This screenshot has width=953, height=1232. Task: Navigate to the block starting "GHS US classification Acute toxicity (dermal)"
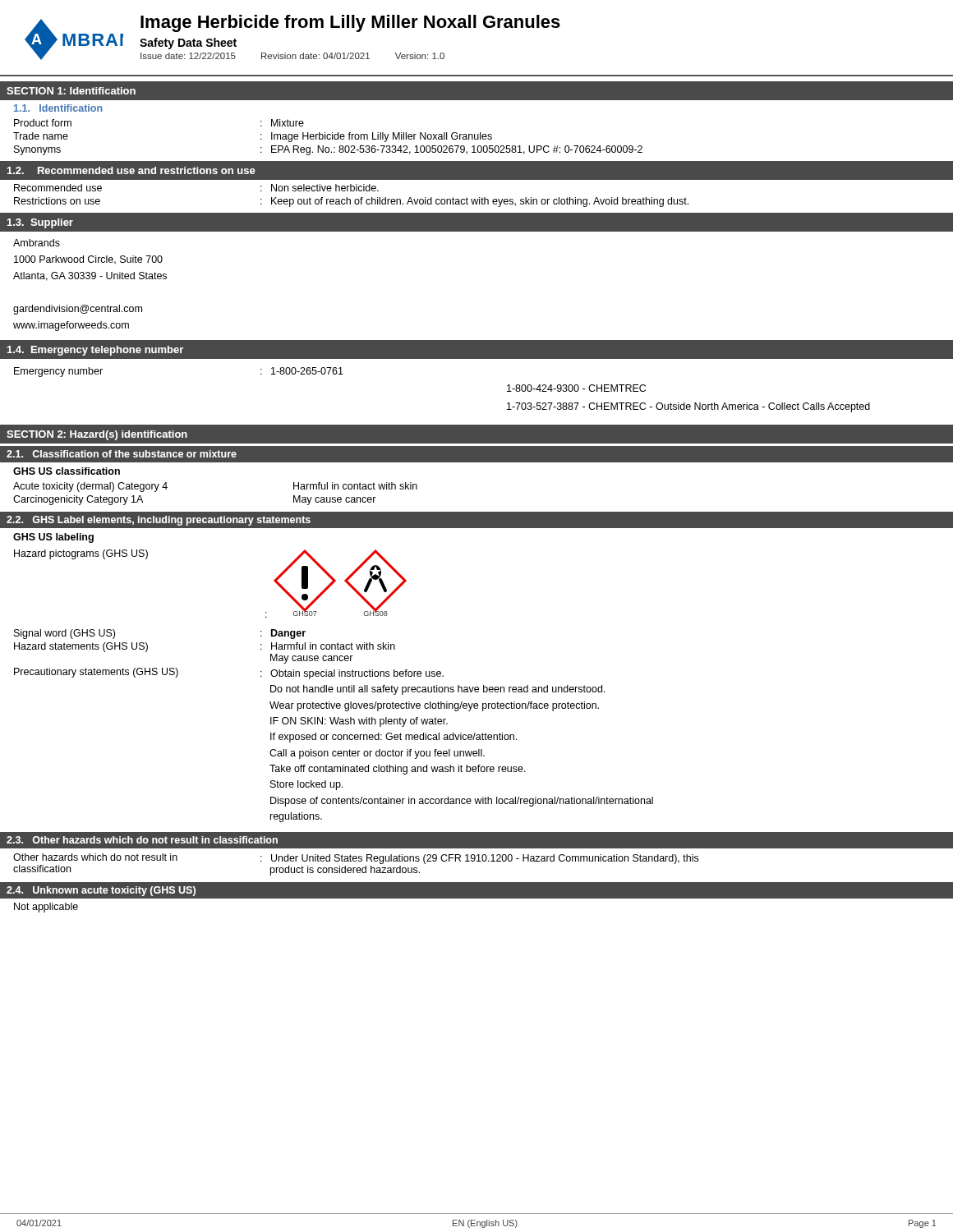pos(67,471)
